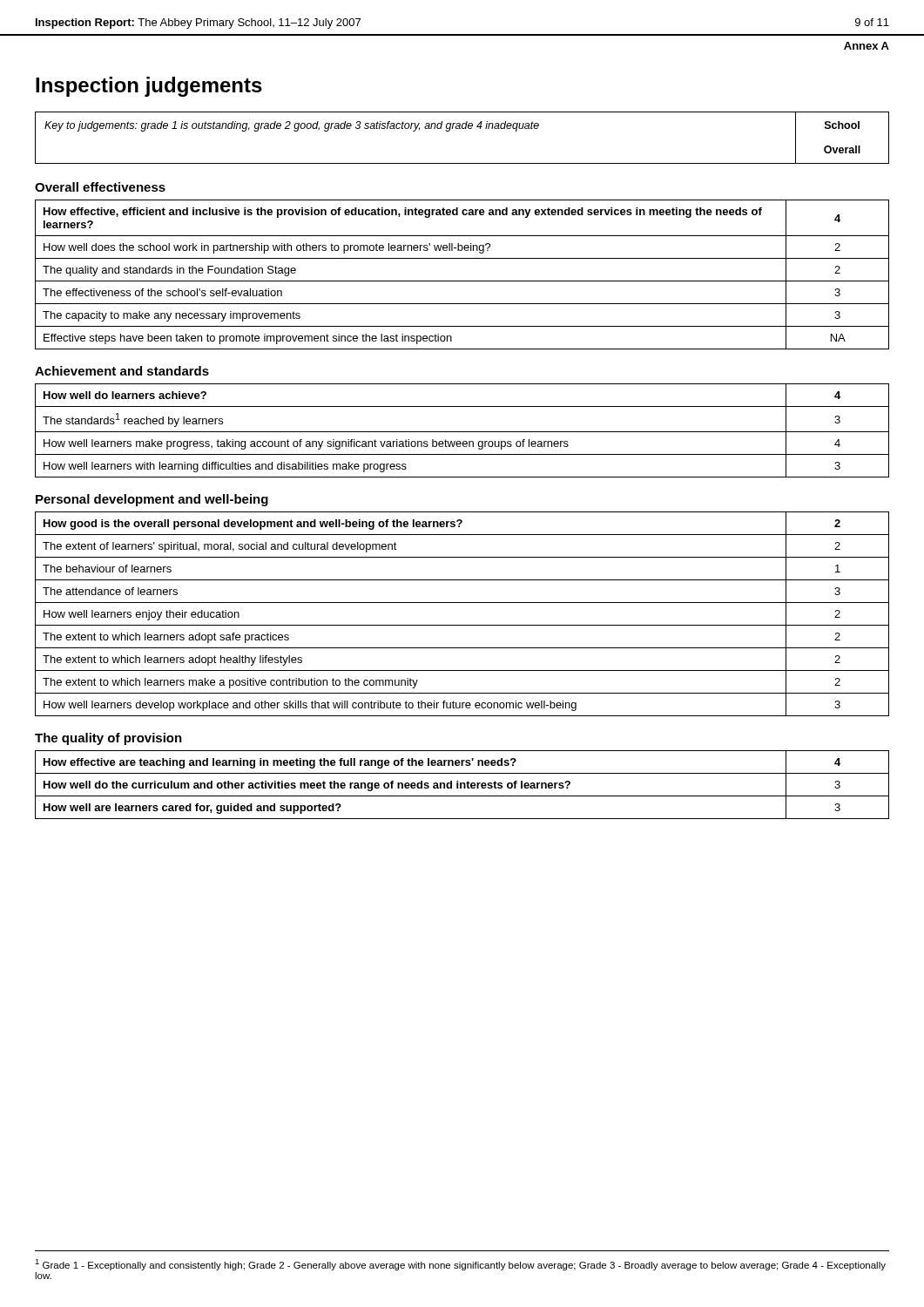Image resolution: width=924 pixels, height=1307 pixels.
Task: Find the table that mentions "How well learners with"
Action: (x=462, y=431)
